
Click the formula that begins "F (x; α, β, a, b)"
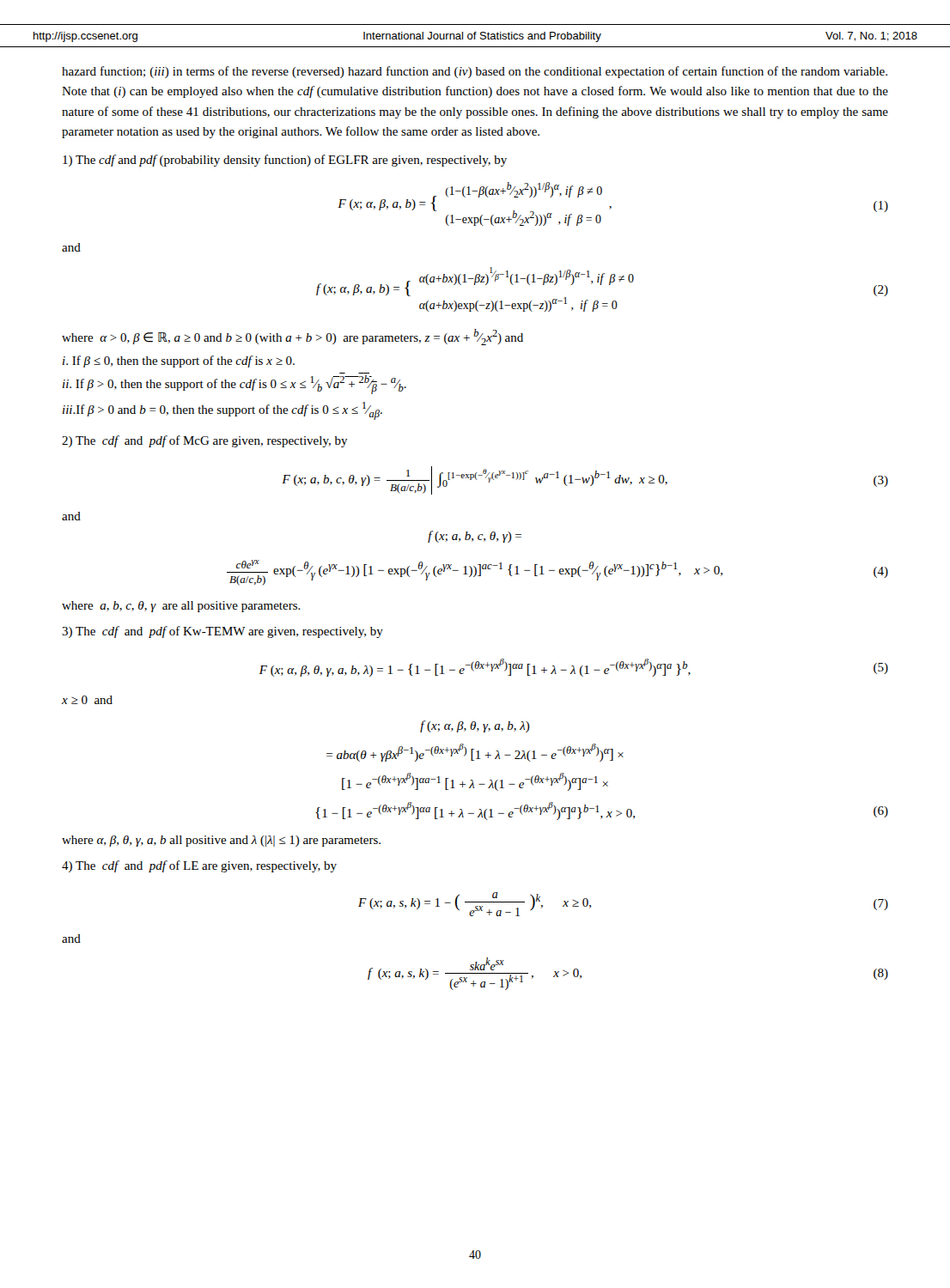613,205
